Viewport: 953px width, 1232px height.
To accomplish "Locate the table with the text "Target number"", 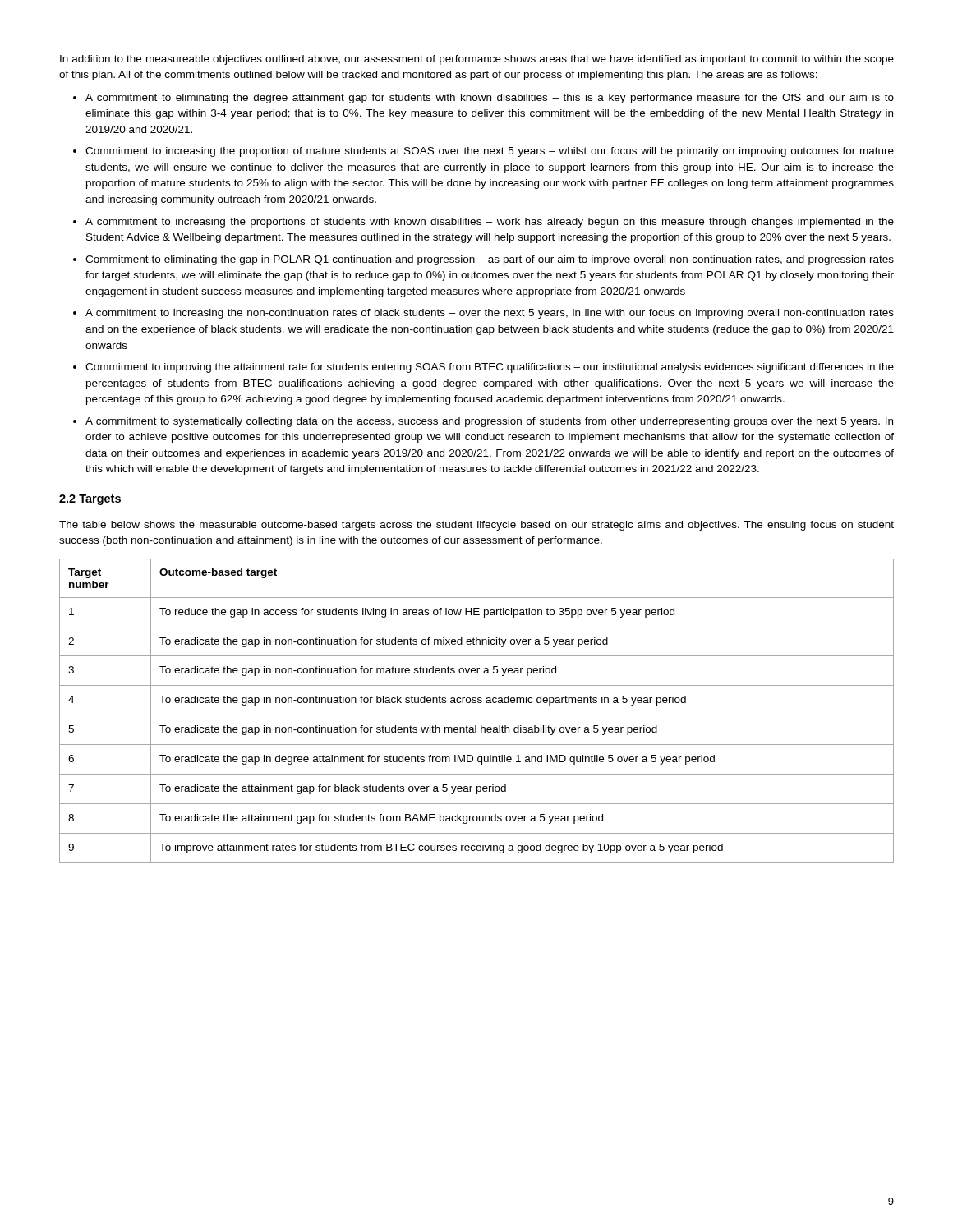I will pyautogui.click(x=476, y=711).
